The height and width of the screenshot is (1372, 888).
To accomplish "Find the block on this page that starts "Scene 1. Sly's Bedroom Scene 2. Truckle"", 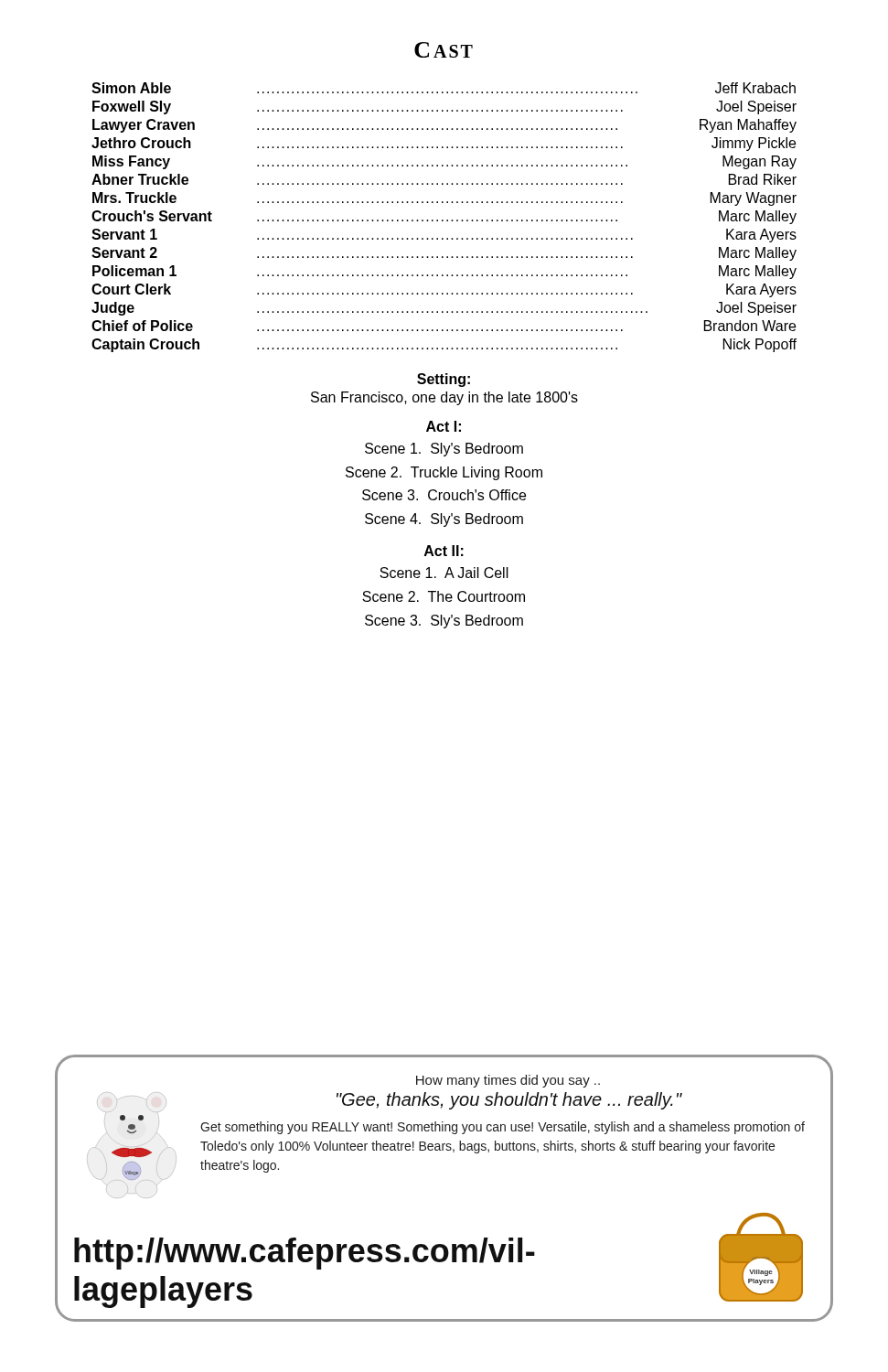I will pos(444,484).
